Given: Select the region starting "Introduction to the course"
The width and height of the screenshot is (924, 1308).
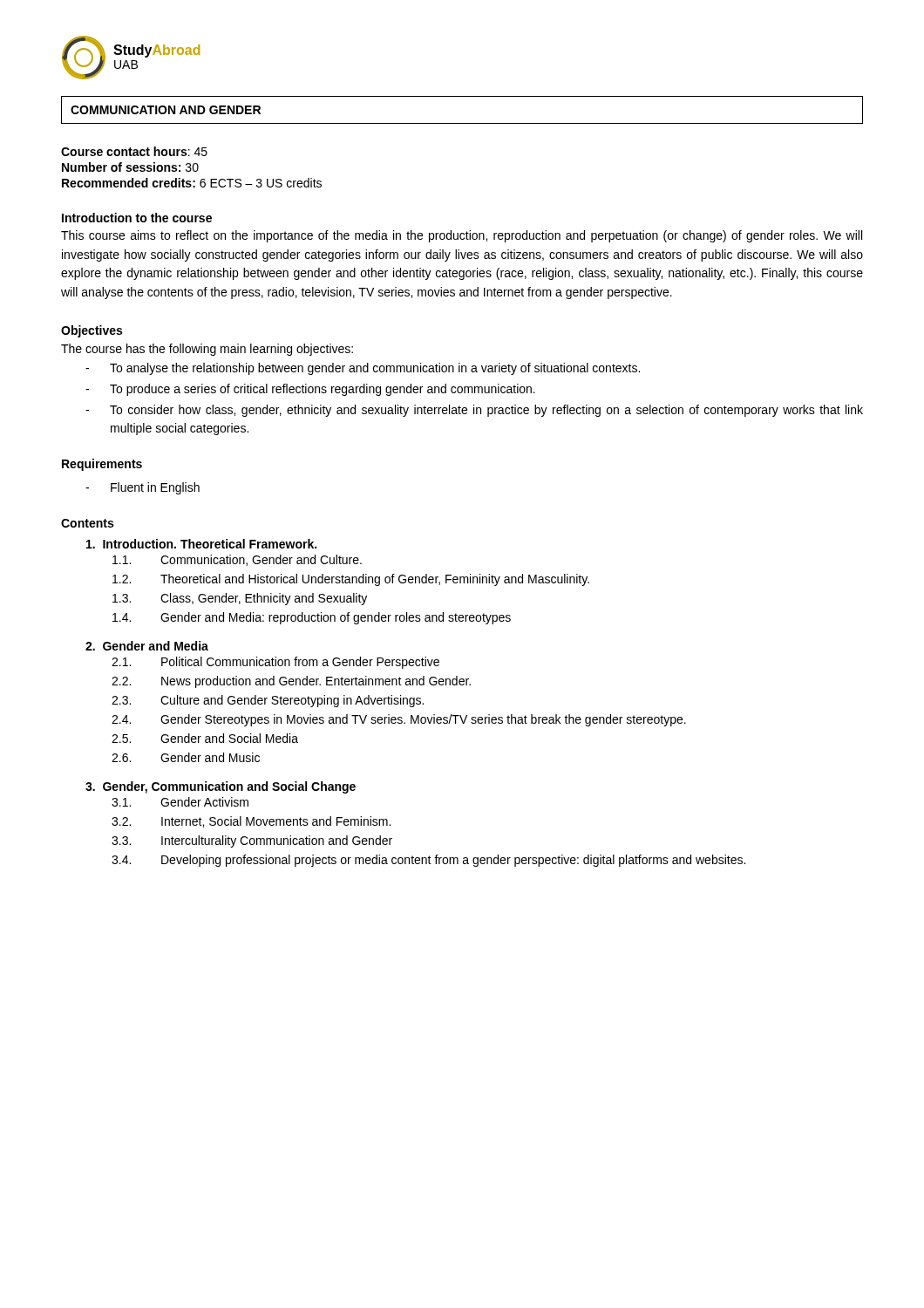Looking at the screenshot, I should point(137,218).
